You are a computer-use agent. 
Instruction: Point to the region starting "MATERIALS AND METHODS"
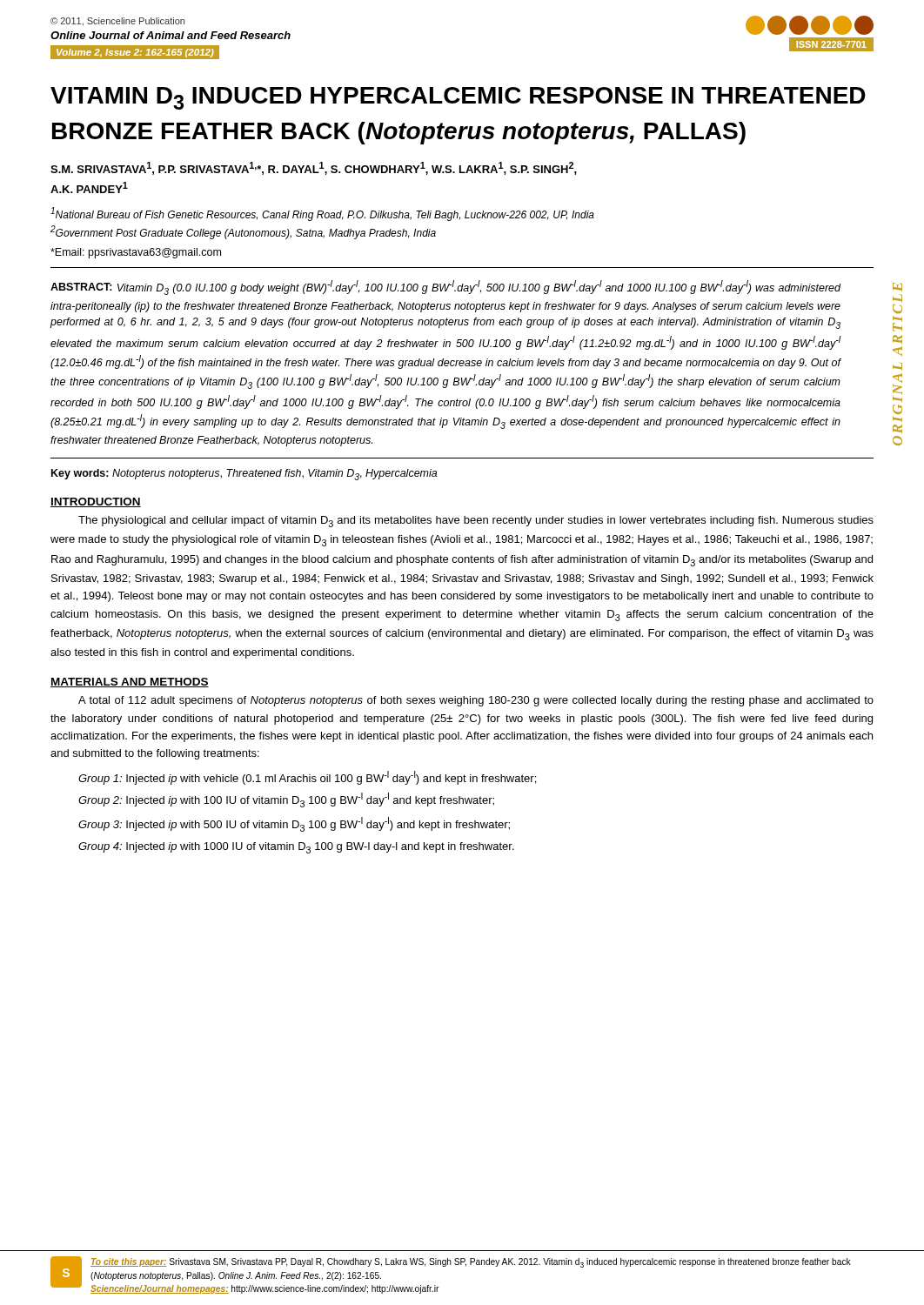[129, 682]
